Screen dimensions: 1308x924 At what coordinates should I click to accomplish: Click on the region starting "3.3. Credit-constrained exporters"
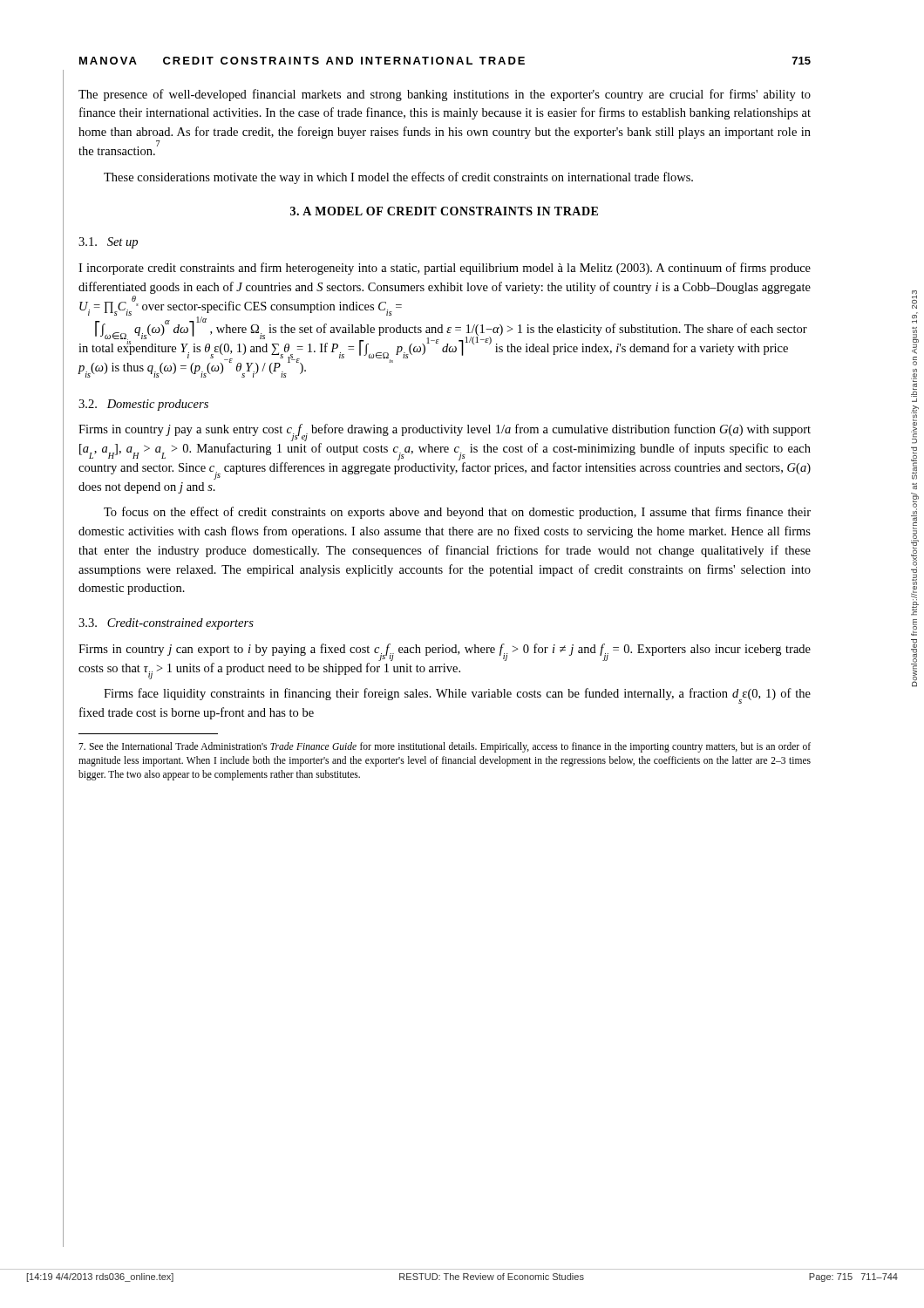click(166, 623)
